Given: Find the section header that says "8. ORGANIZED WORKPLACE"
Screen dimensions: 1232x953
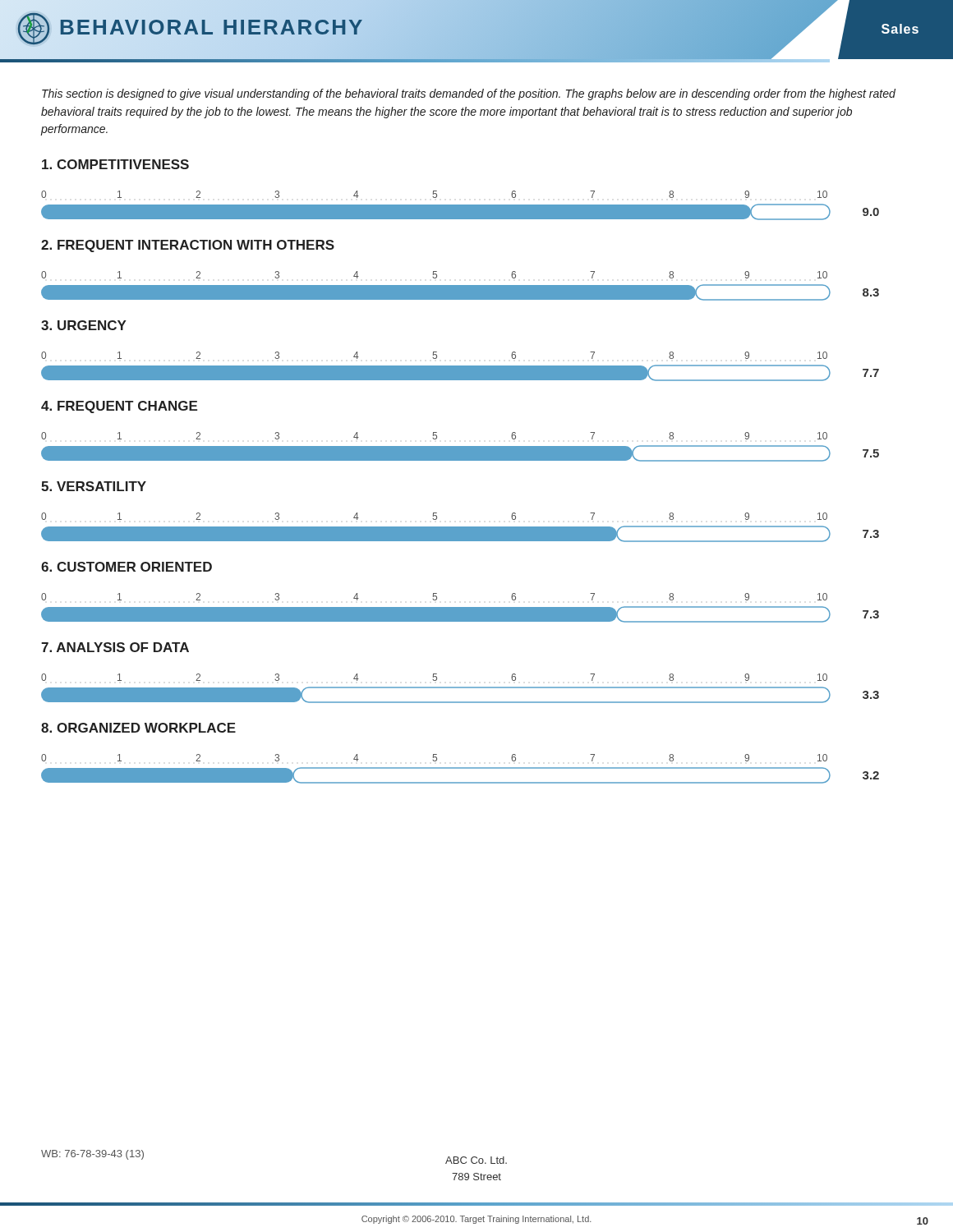Looking at the screenshot, I should [x=138, y=728].
